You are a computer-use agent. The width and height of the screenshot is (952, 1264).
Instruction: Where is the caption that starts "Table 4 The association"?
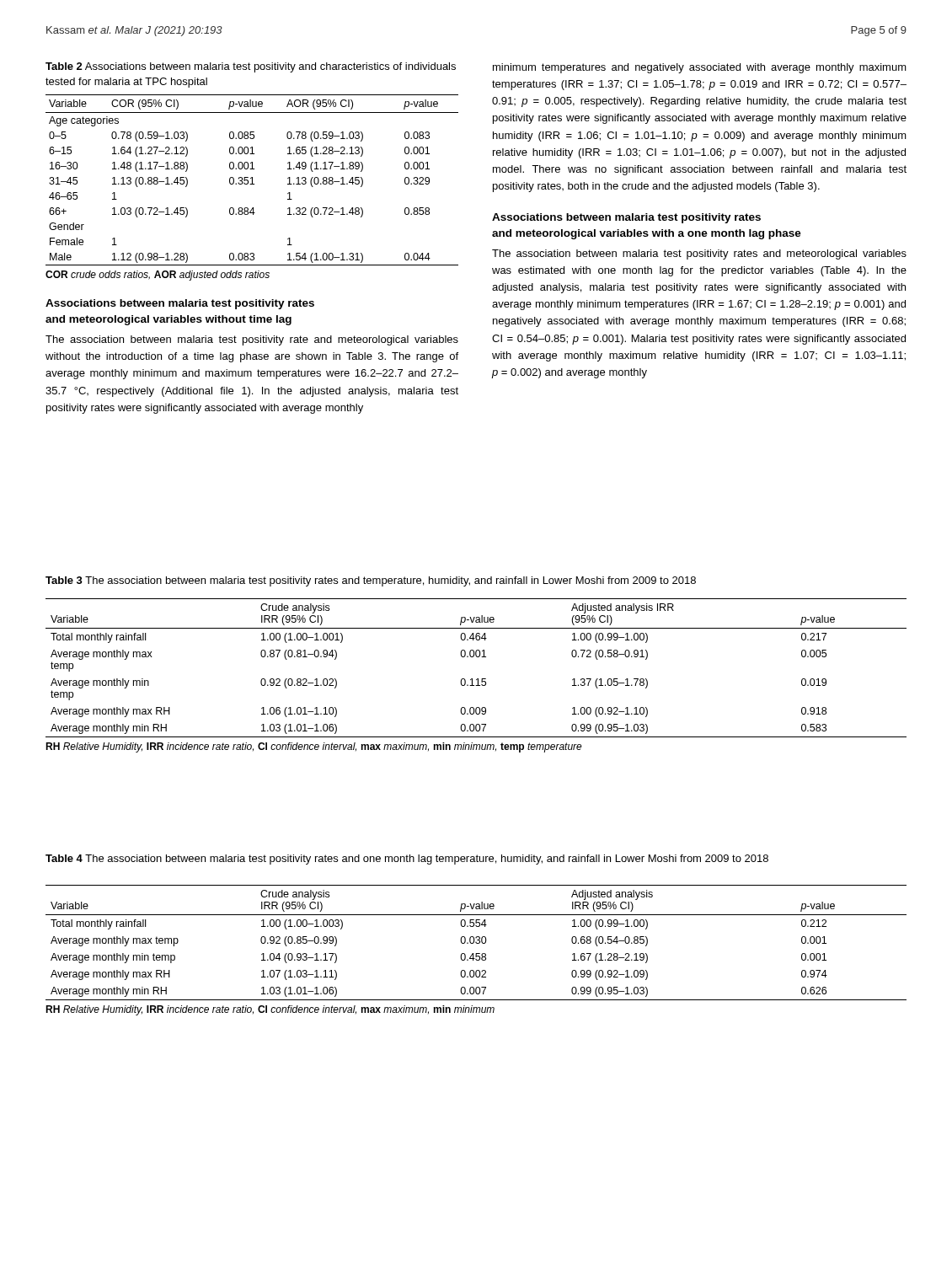click(x=407, y=858)
